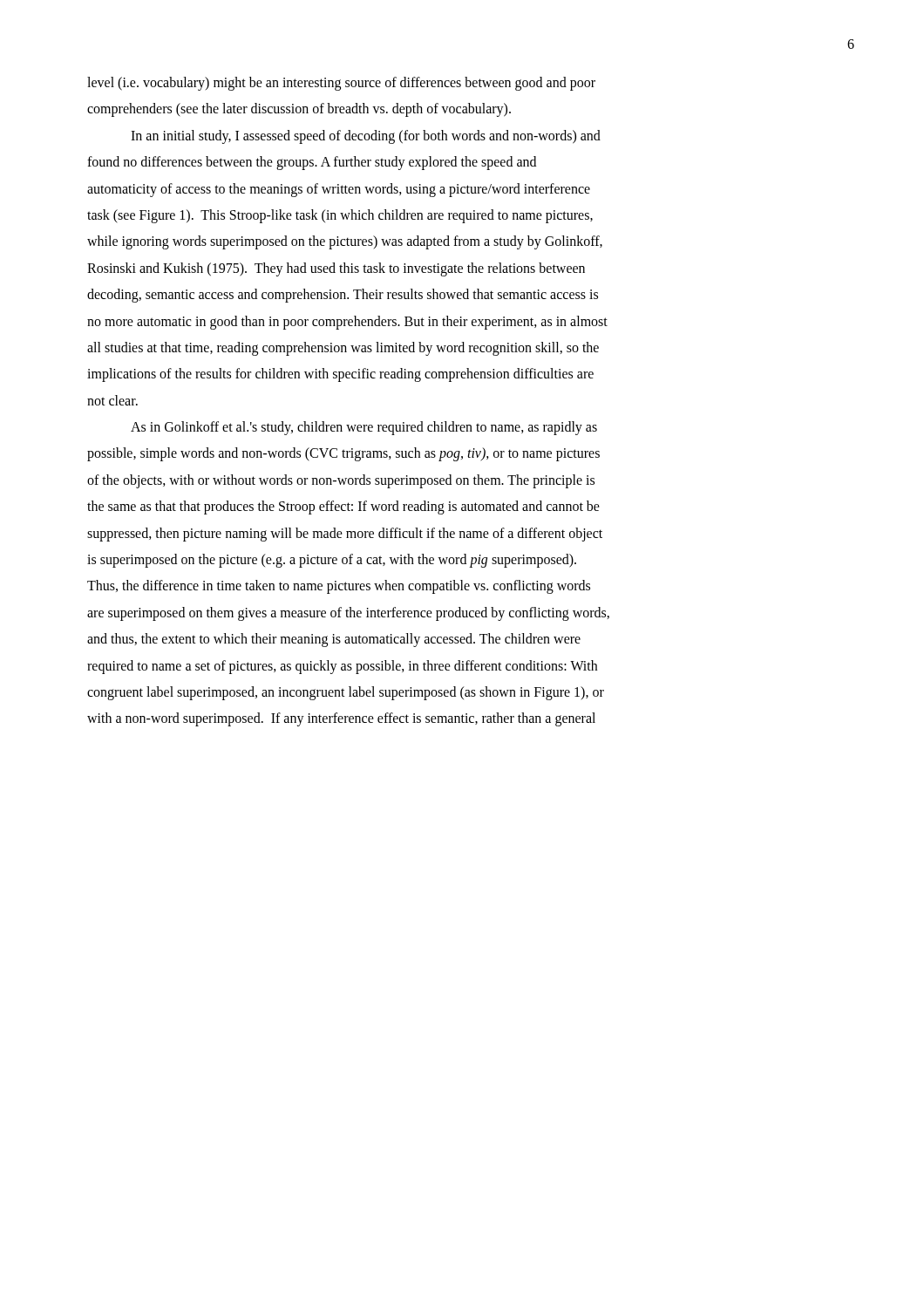
Task: Locate the text block that says "In an initial study, I assessed"
Action: 471,269
